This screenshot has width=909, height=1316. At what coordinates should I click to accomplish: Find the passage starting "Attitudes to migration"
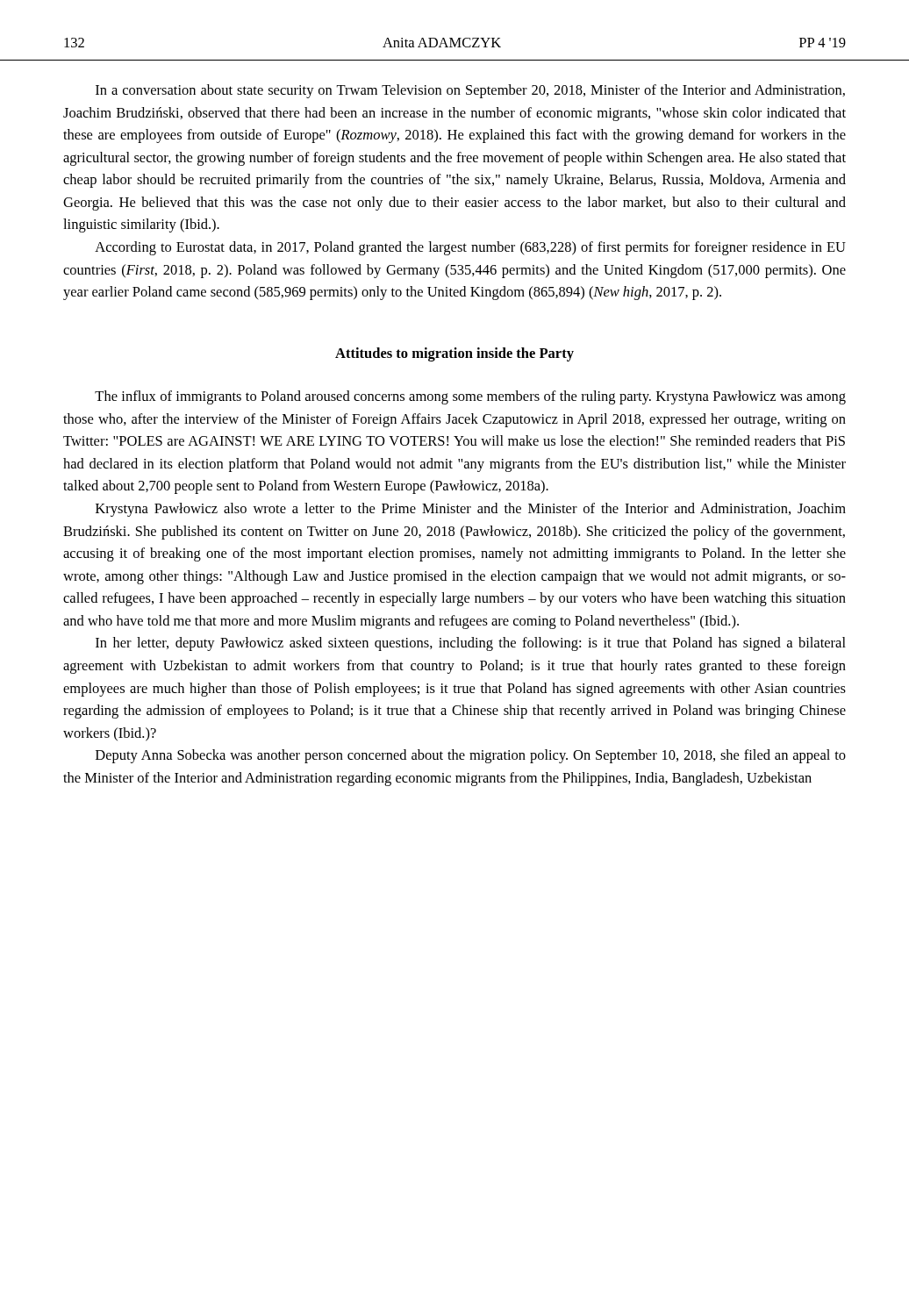click(454, 353)
